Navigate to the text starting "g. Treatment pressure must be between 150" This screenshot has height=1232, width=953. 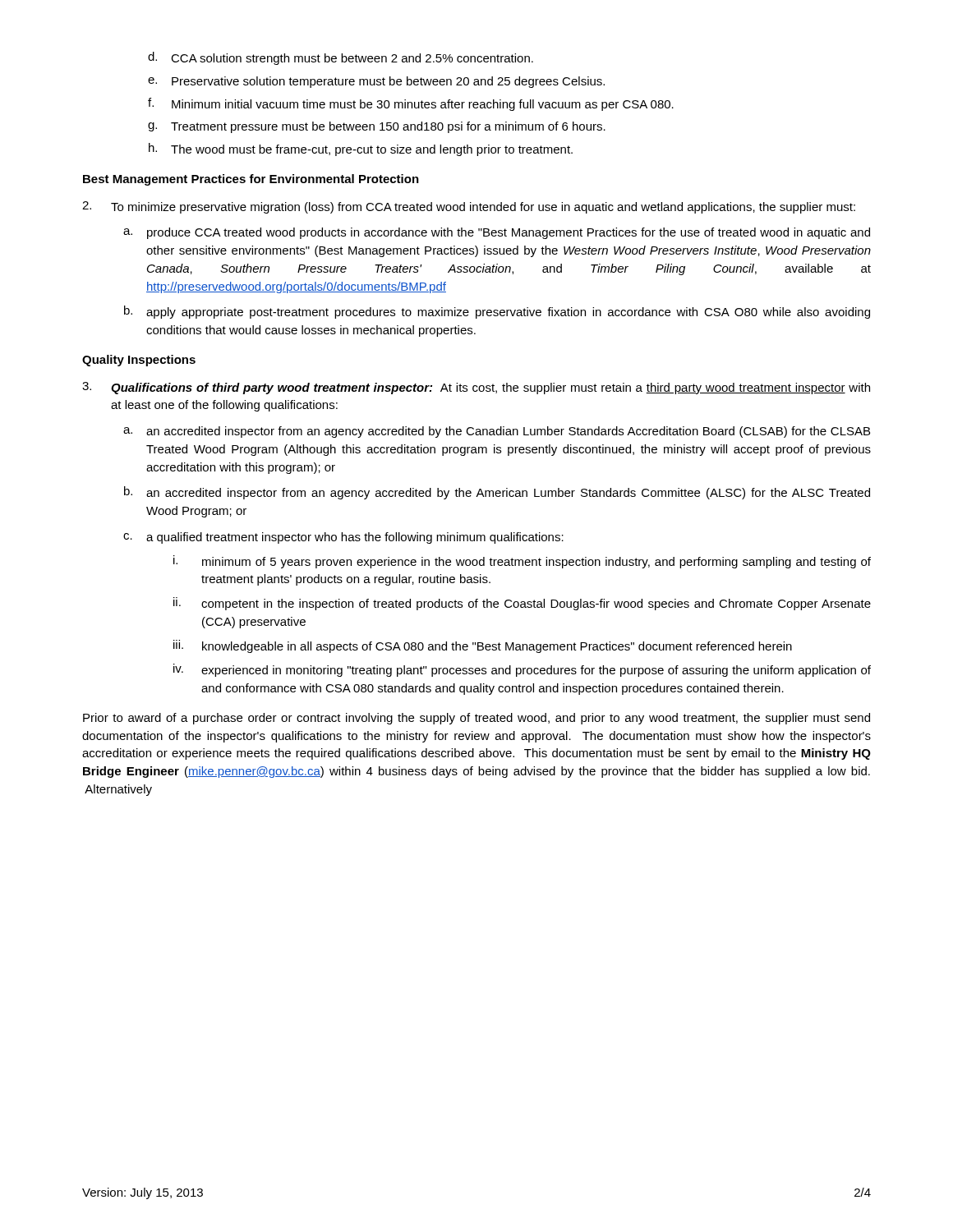click(509, 127)
